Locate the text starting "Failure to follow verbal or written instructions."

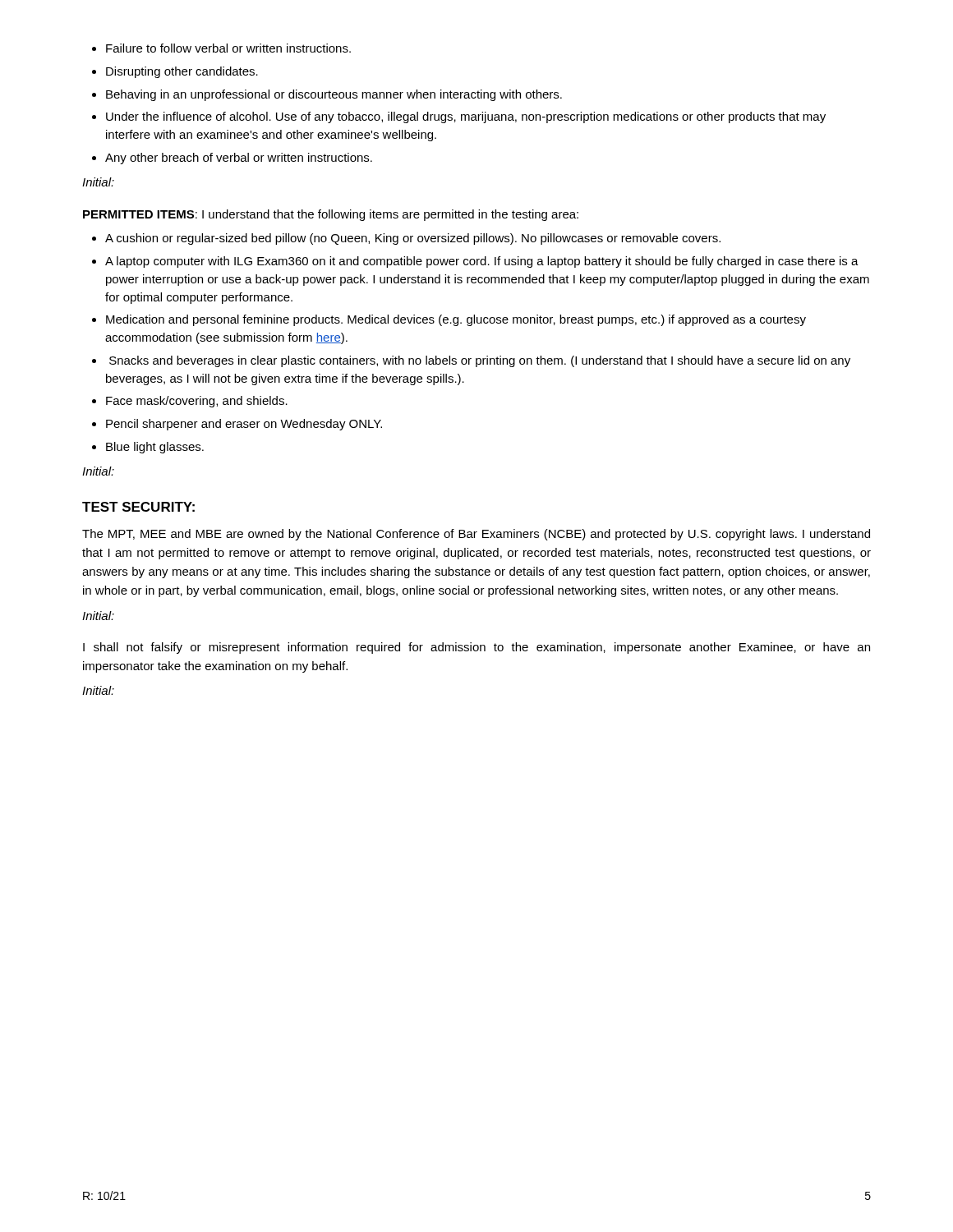[228, 48]
